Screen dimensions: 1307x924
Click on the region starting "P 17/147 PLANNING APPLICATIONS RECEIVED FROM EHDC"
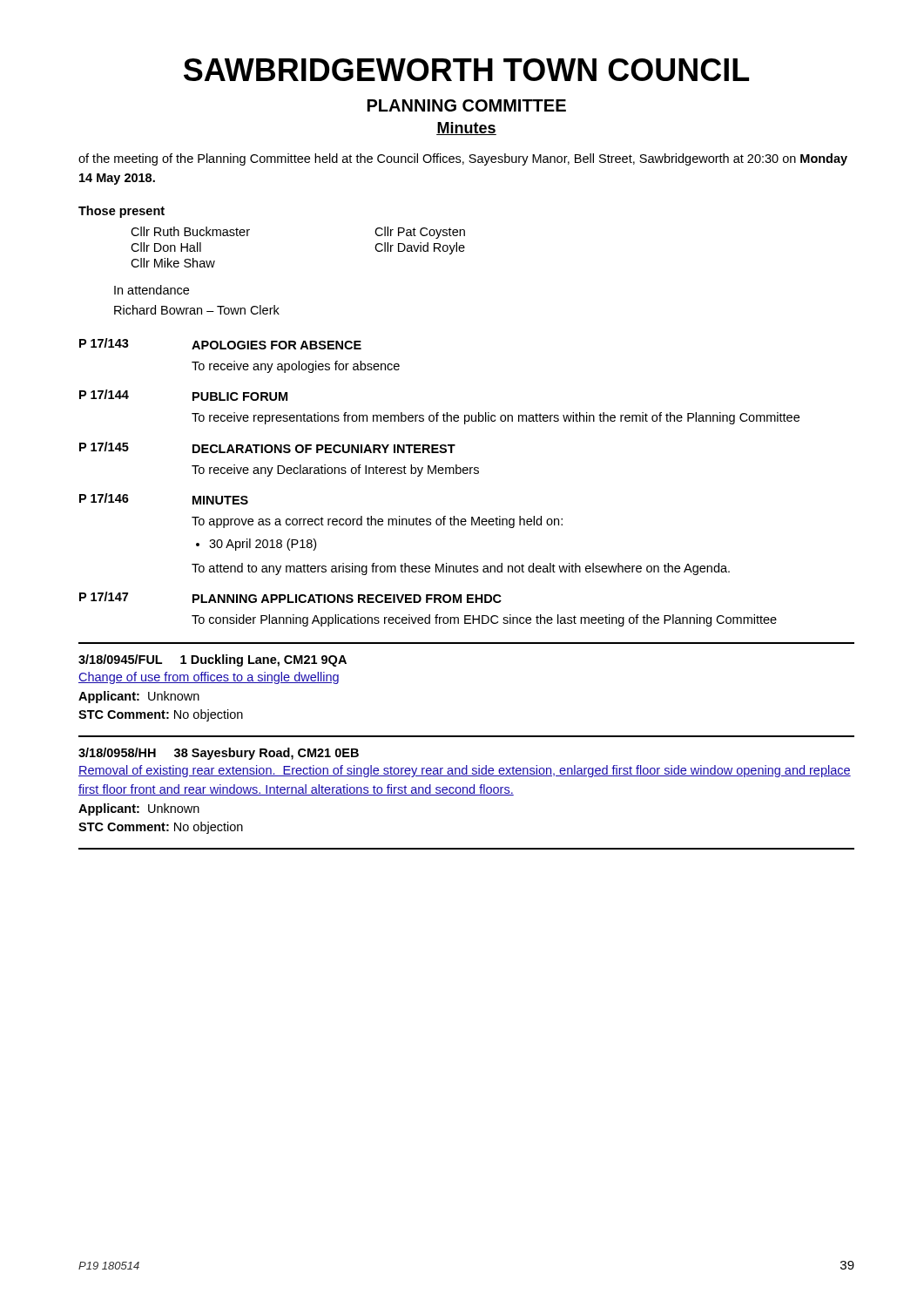click(x=466, y=610)
